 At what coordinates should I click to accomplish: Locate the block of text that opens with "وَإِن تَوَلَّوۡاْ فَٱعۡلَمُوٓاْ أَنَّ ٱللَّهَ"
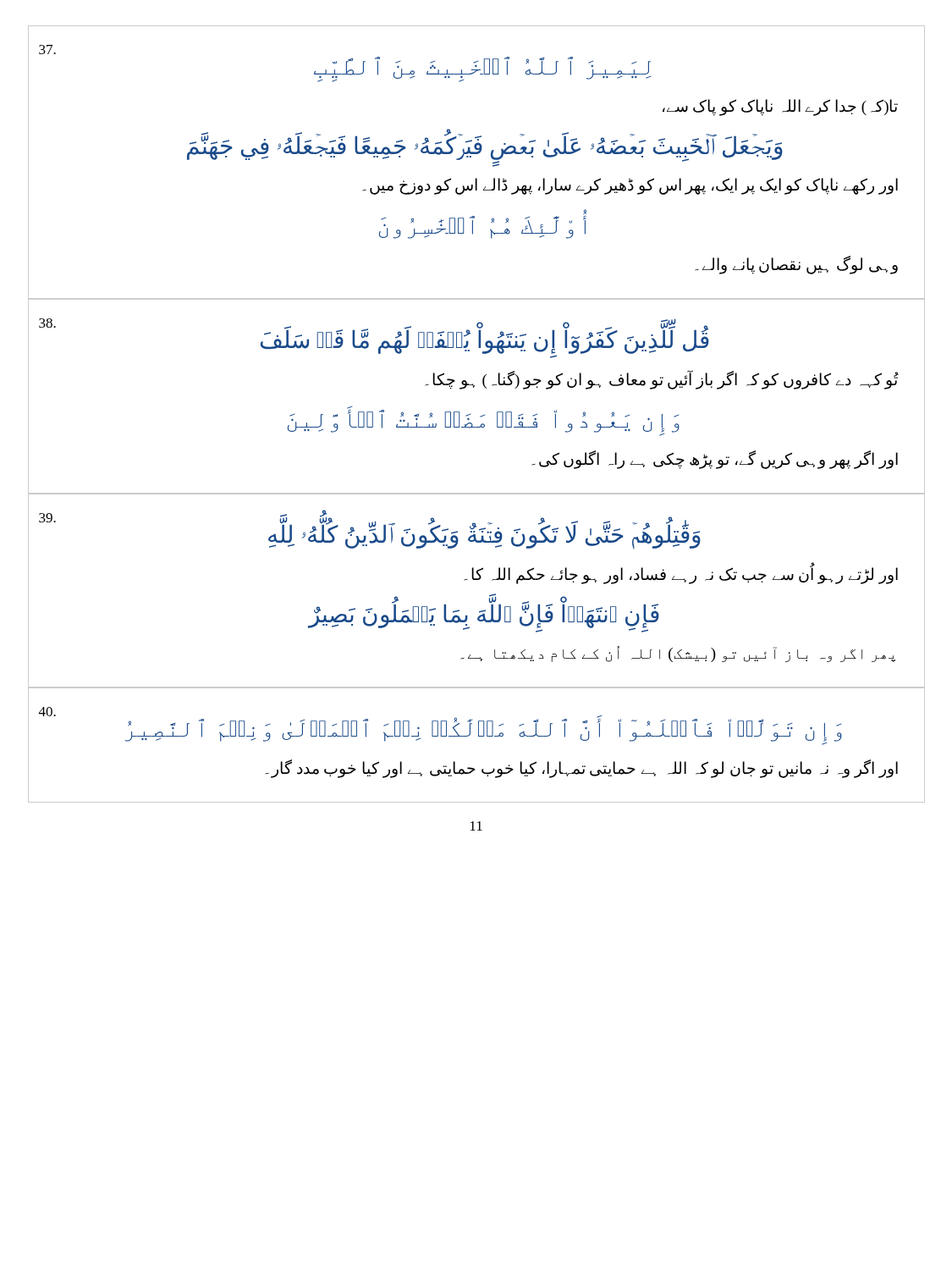pos(468,744)
